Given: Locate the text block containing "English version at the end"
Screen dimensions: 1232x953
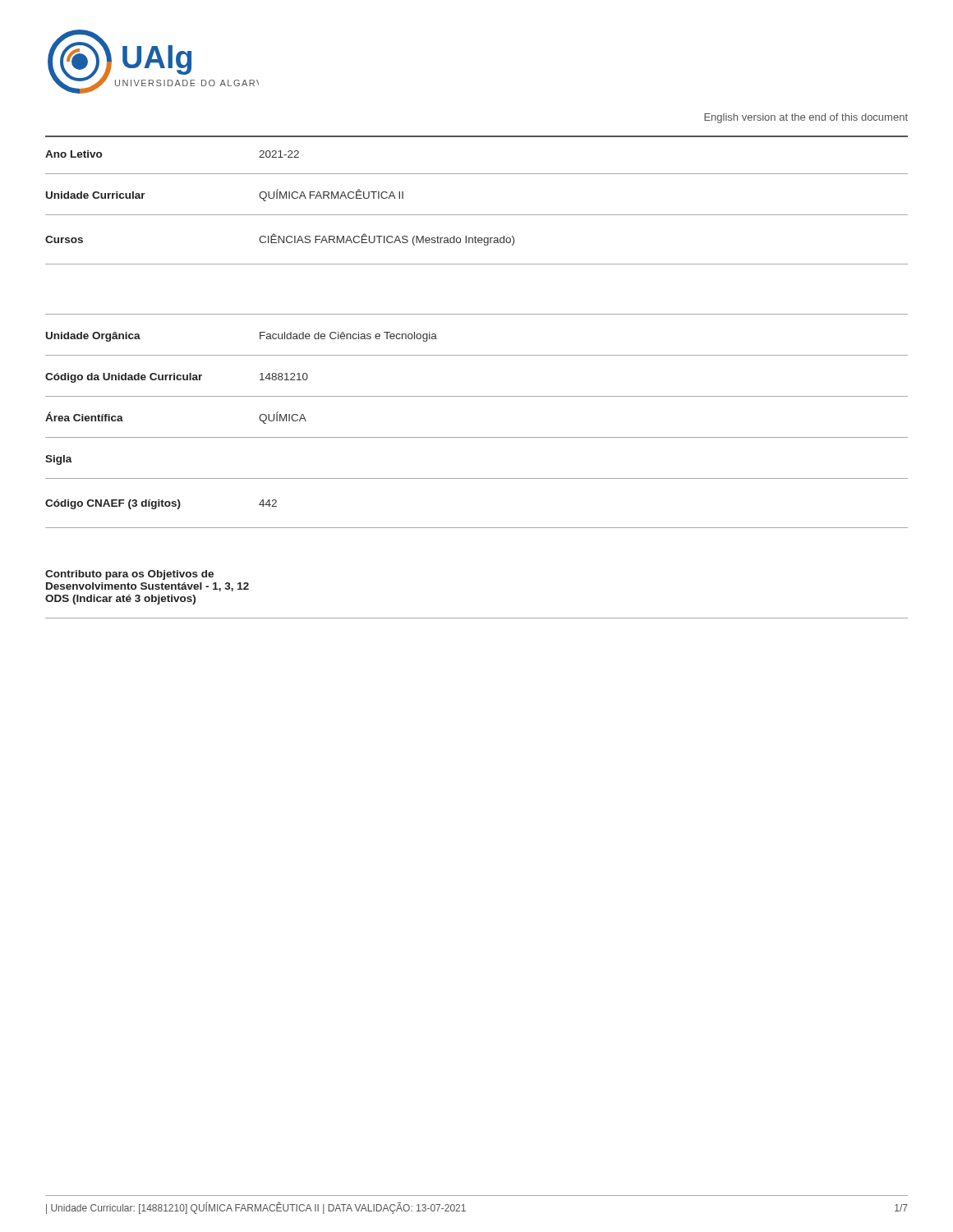Looking at the screenshot, I should 806,117.
